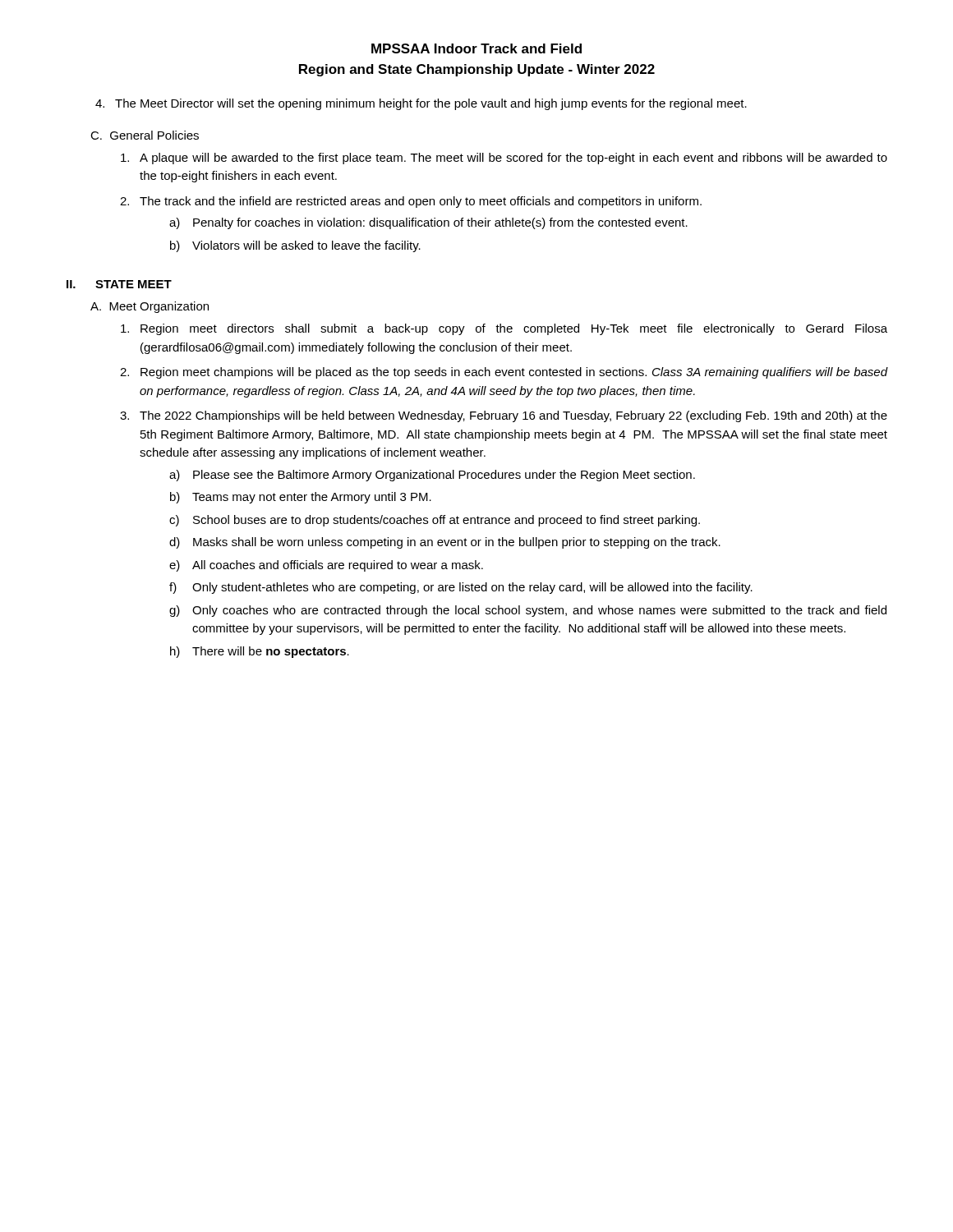Locate the text block starting "4. The Meet"

(491, 104)
